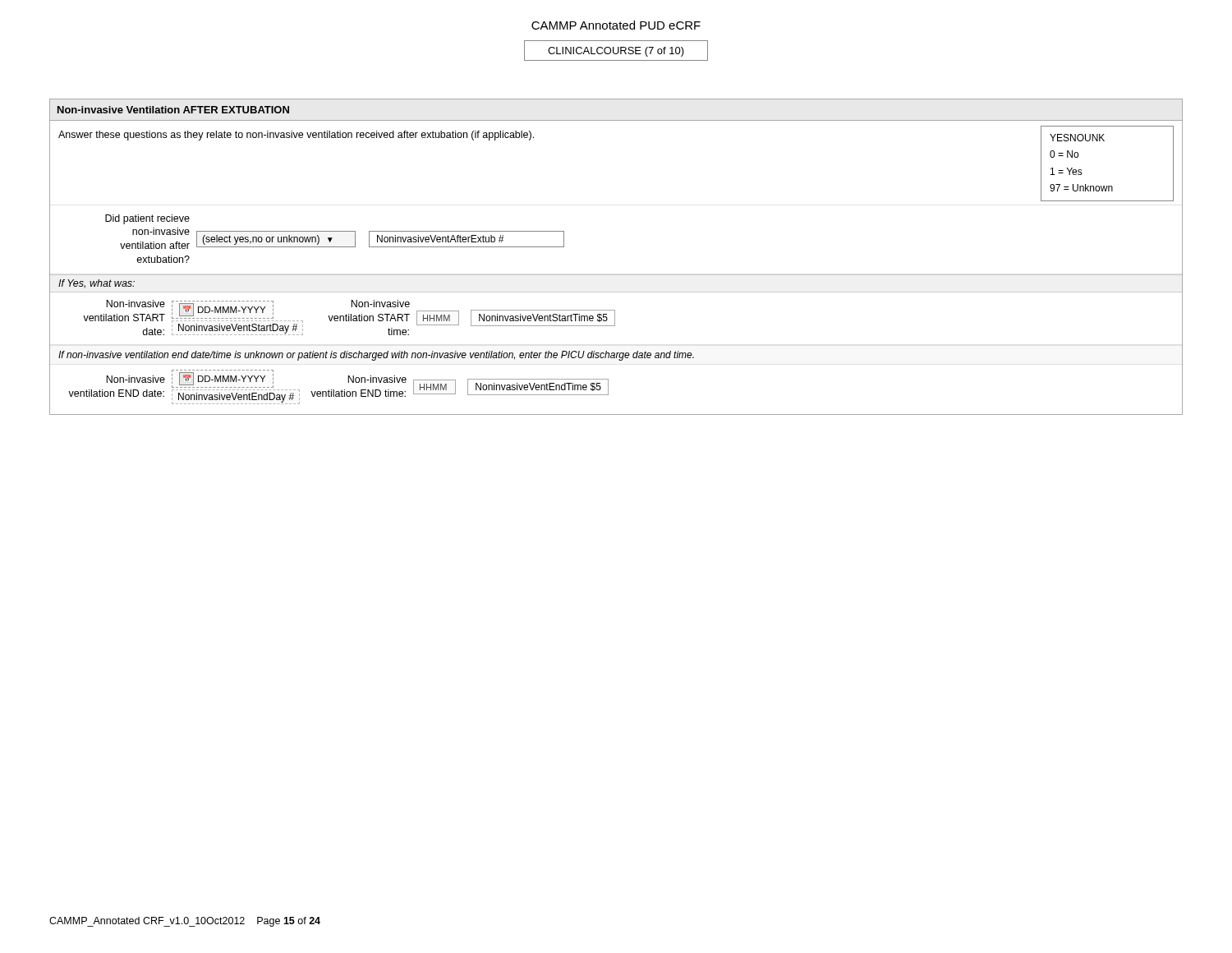Locate the passage starting "If Yes, what was:"
Viewport: 1232px width, 953px height.
click(x=97, y=283)
